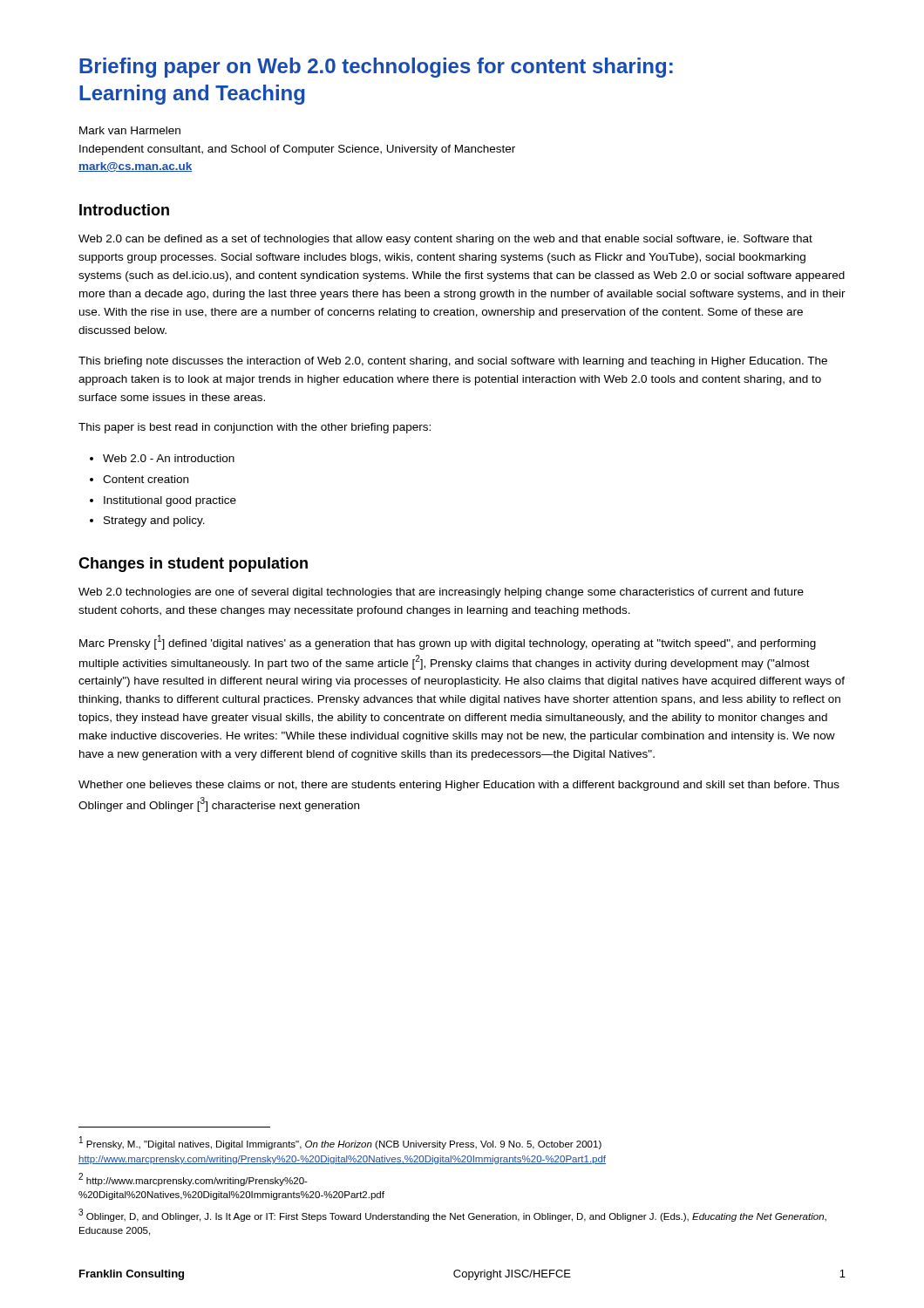924x1308 pixels.
Task: Locate the text "Institutional good practice"
Action: (170, 500)
